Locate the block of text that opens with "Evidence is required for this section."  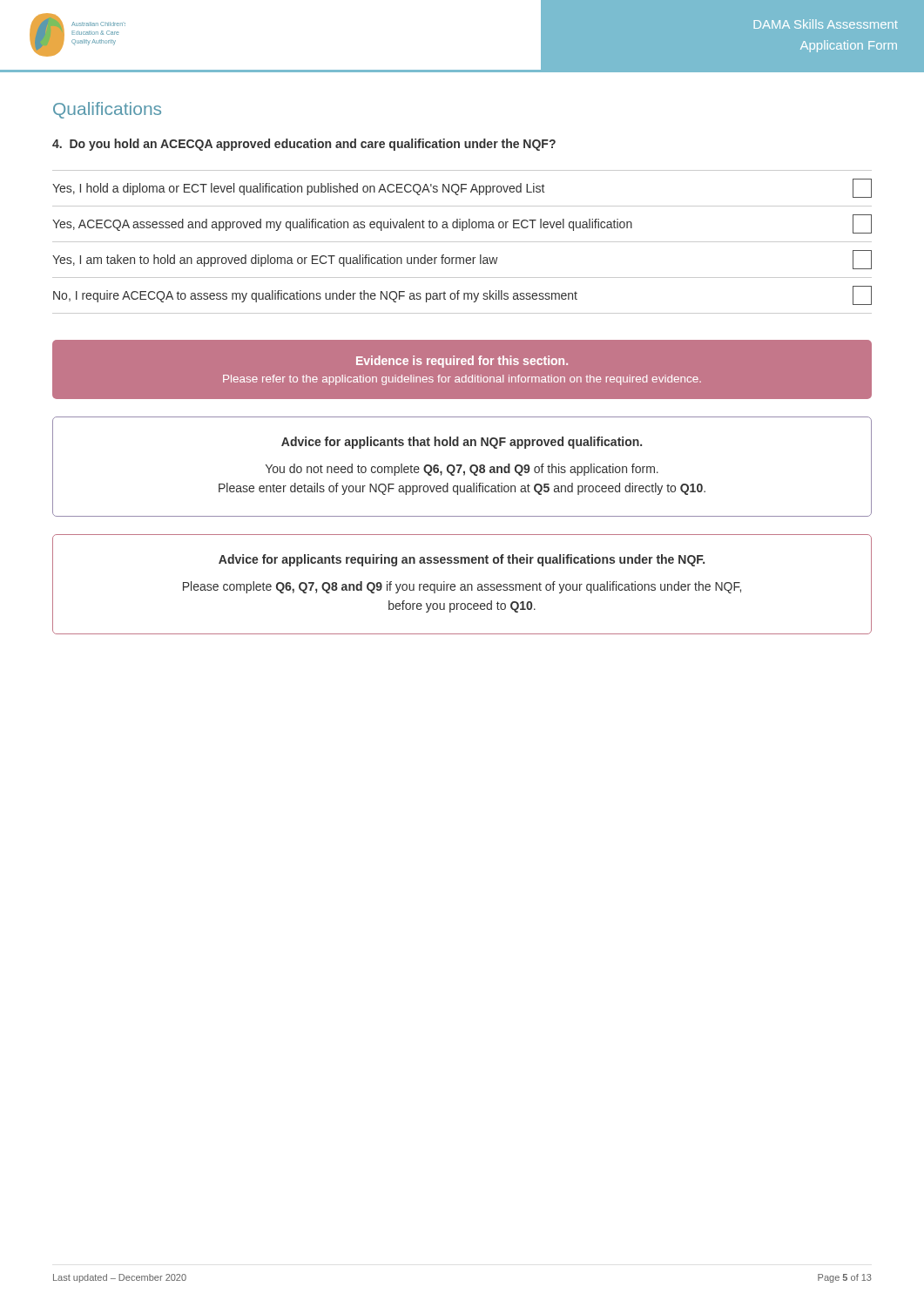click(462, 369)
